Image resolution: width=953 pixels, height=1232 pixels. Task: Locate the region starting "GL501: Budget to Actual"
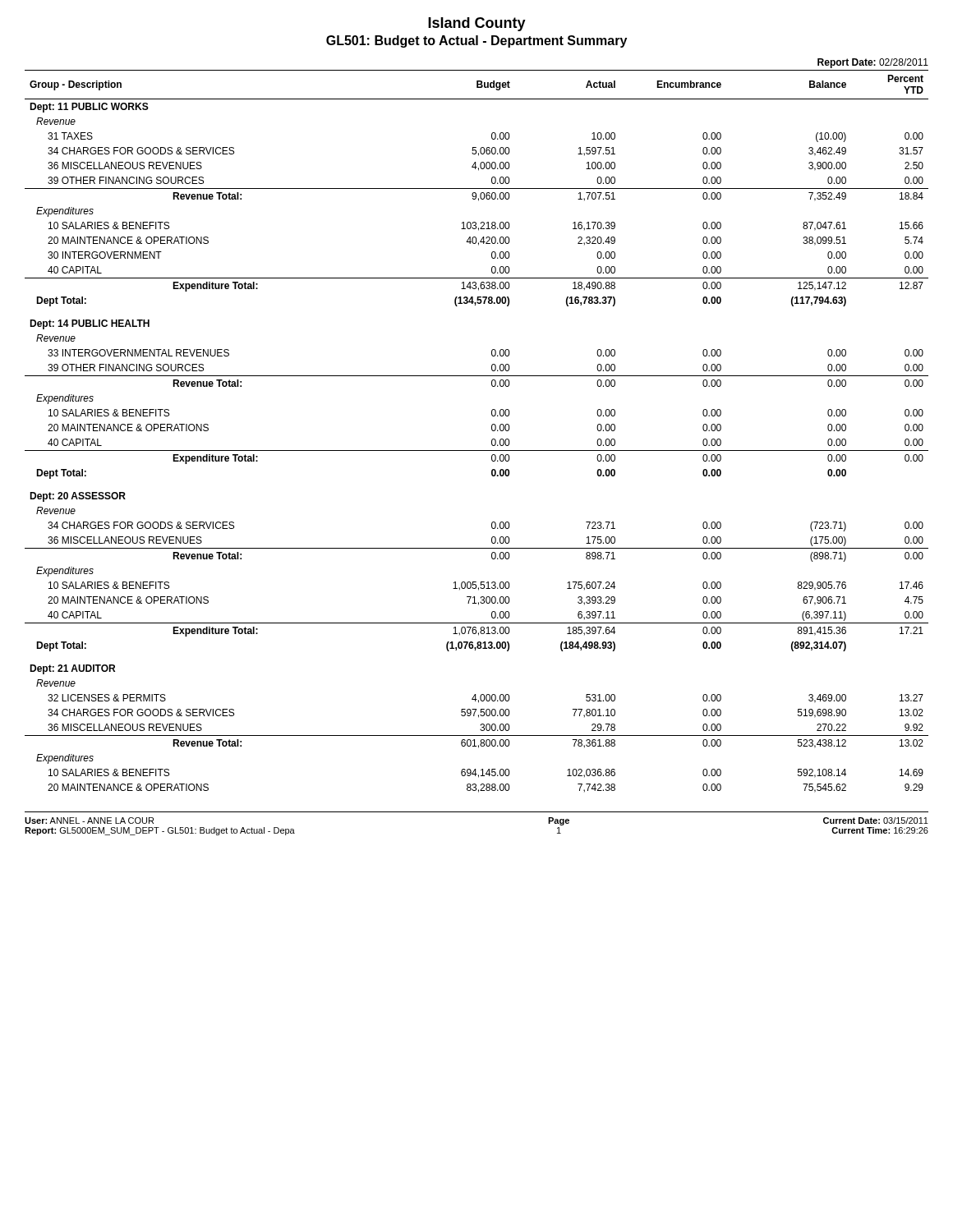click(476, 41)
